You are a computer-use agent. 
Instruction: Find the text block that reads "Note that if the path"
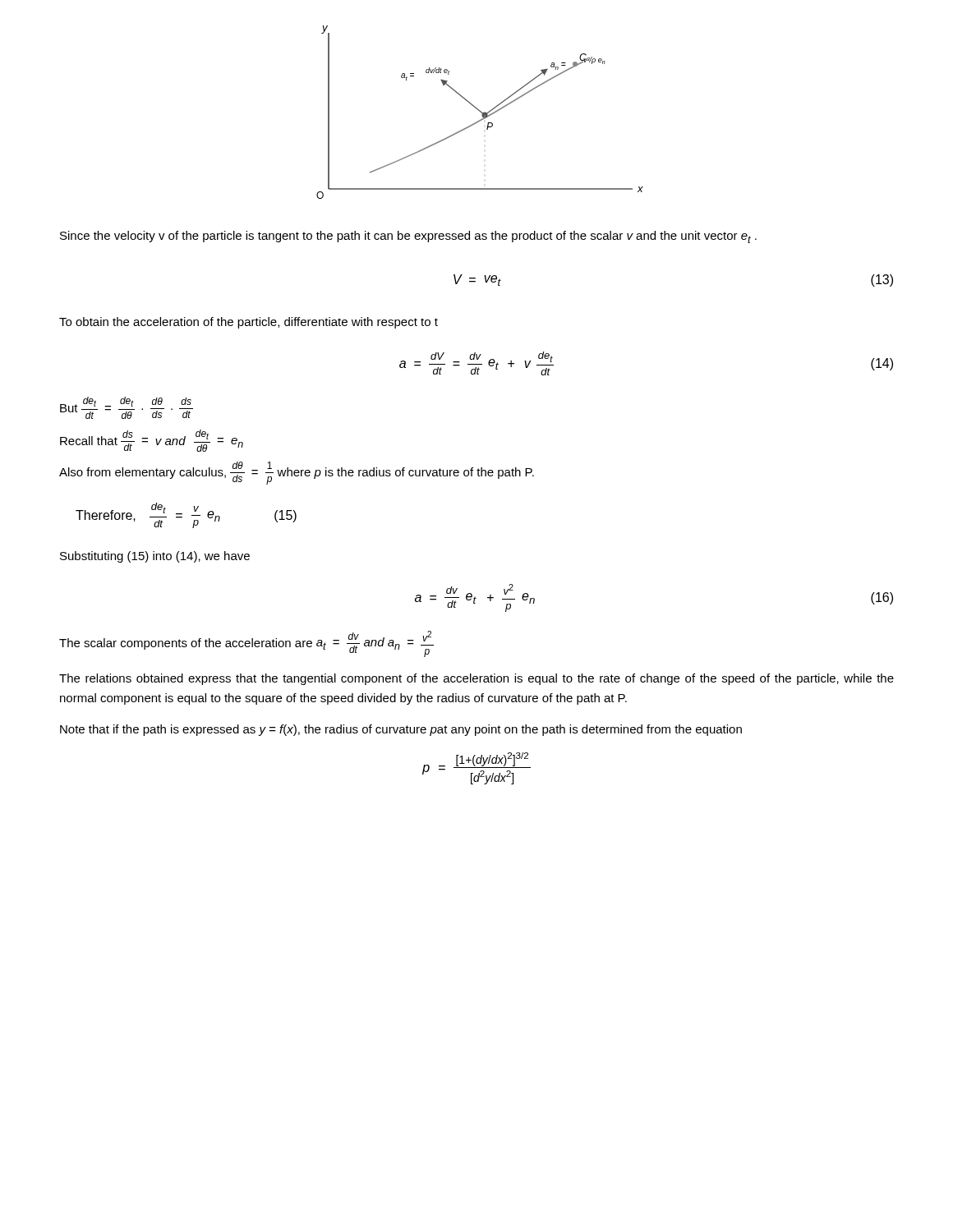[x=401, y=729]
